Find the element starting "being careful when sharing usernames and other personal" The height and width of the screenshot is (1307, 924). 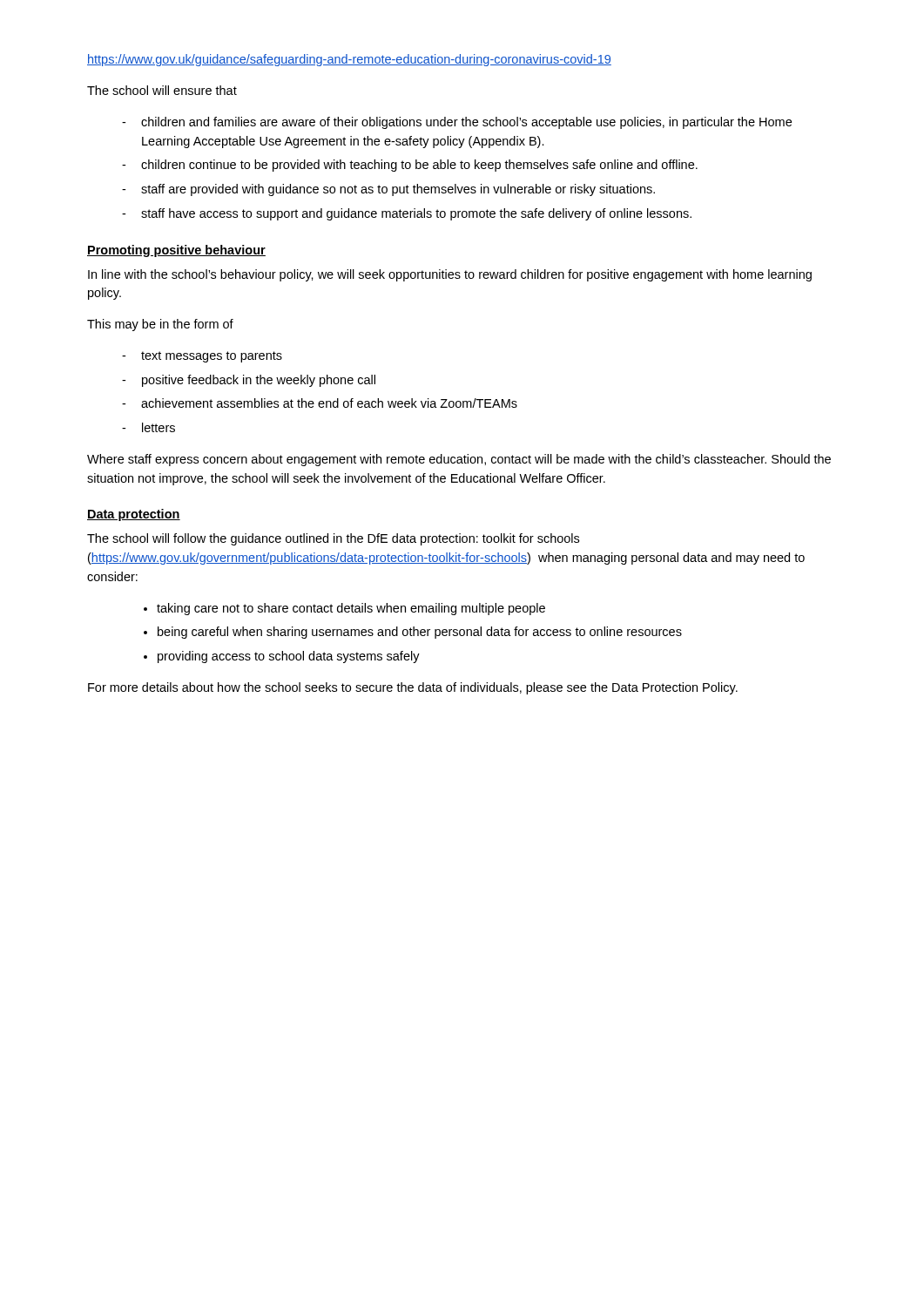[419, 632]
